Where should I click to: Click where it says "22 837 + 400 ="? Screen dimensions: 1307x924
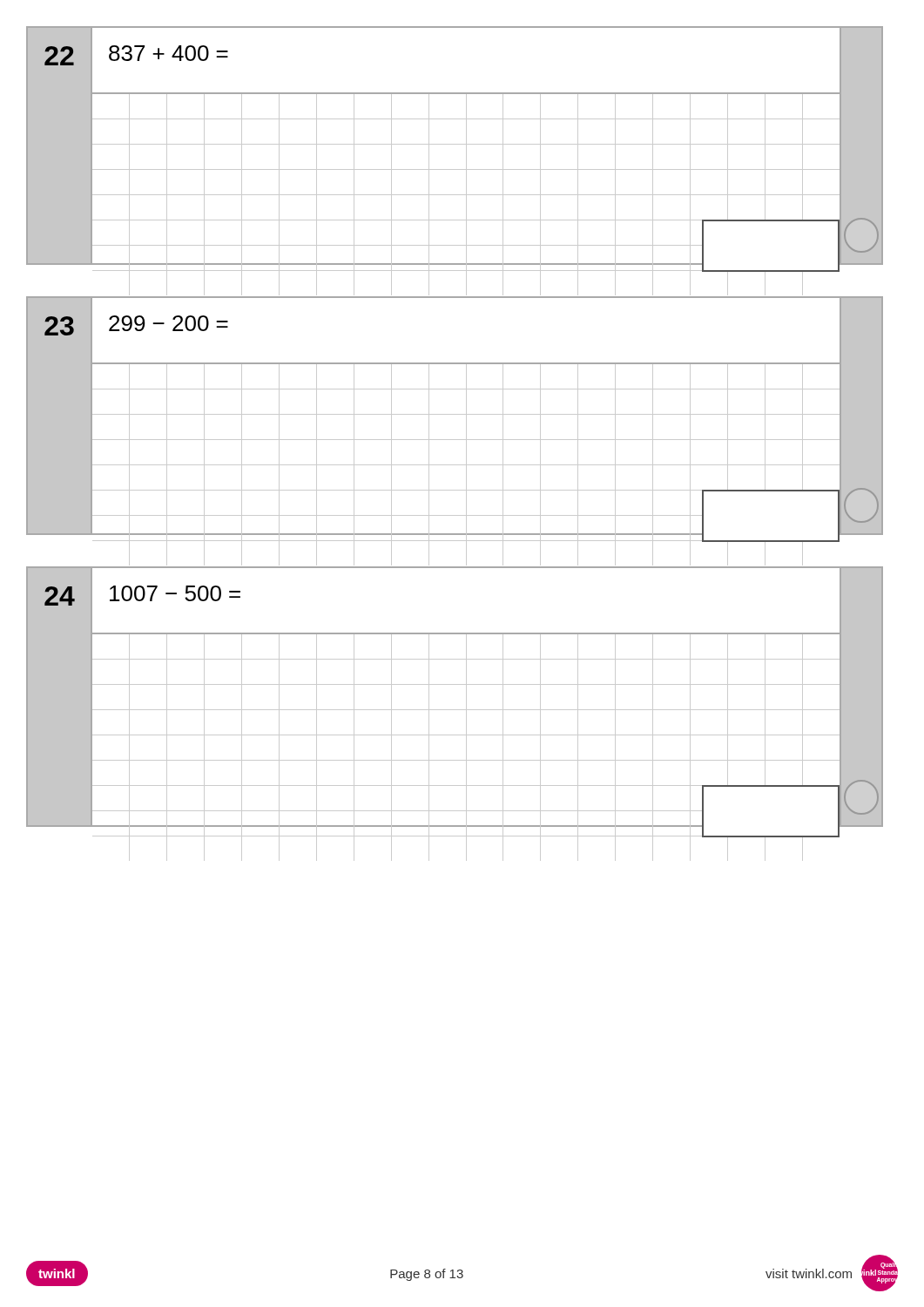coord(455,145)
